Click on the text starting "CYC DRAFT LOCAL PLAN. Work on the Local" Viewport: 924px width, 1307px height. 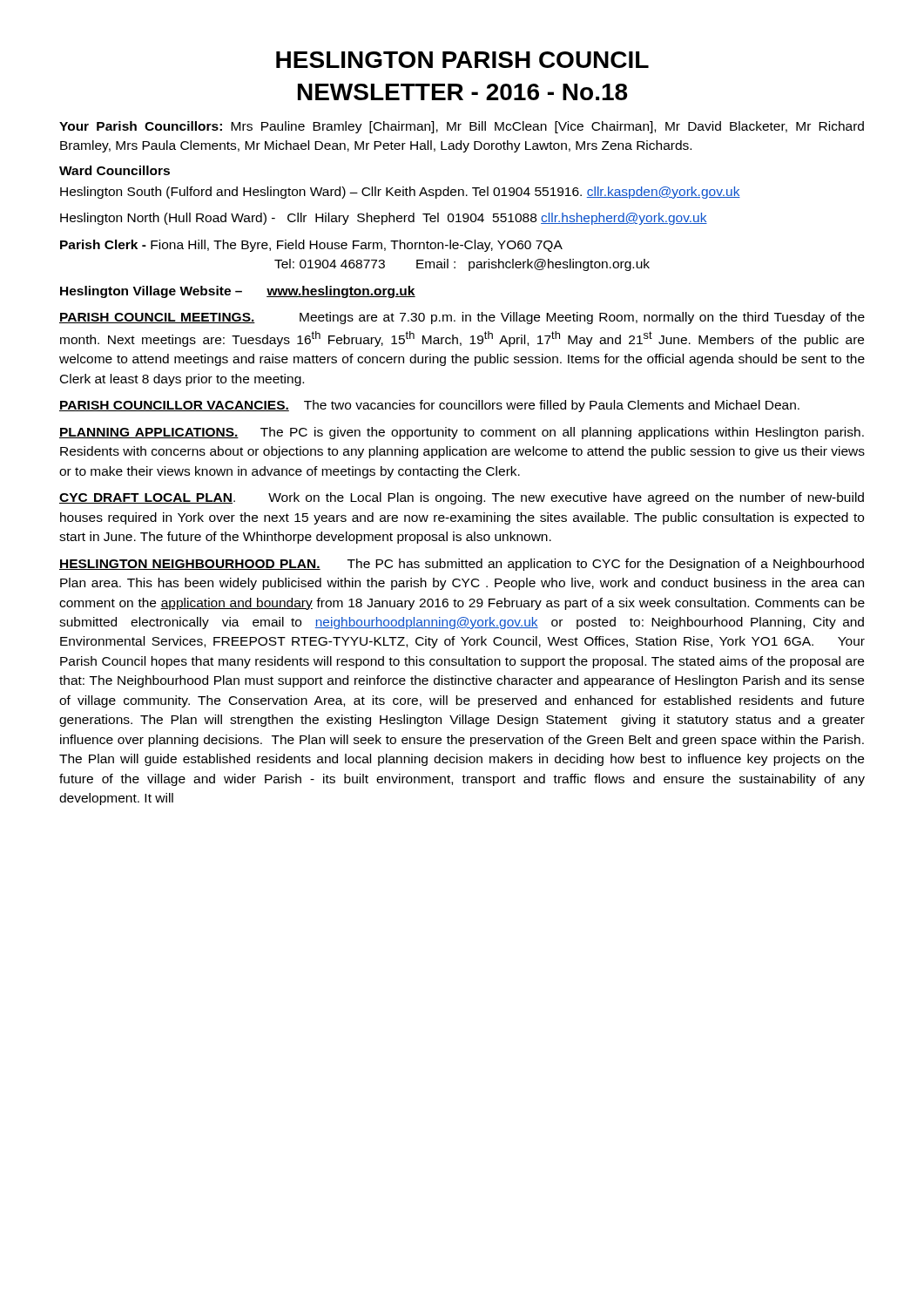tap(462, 517)
